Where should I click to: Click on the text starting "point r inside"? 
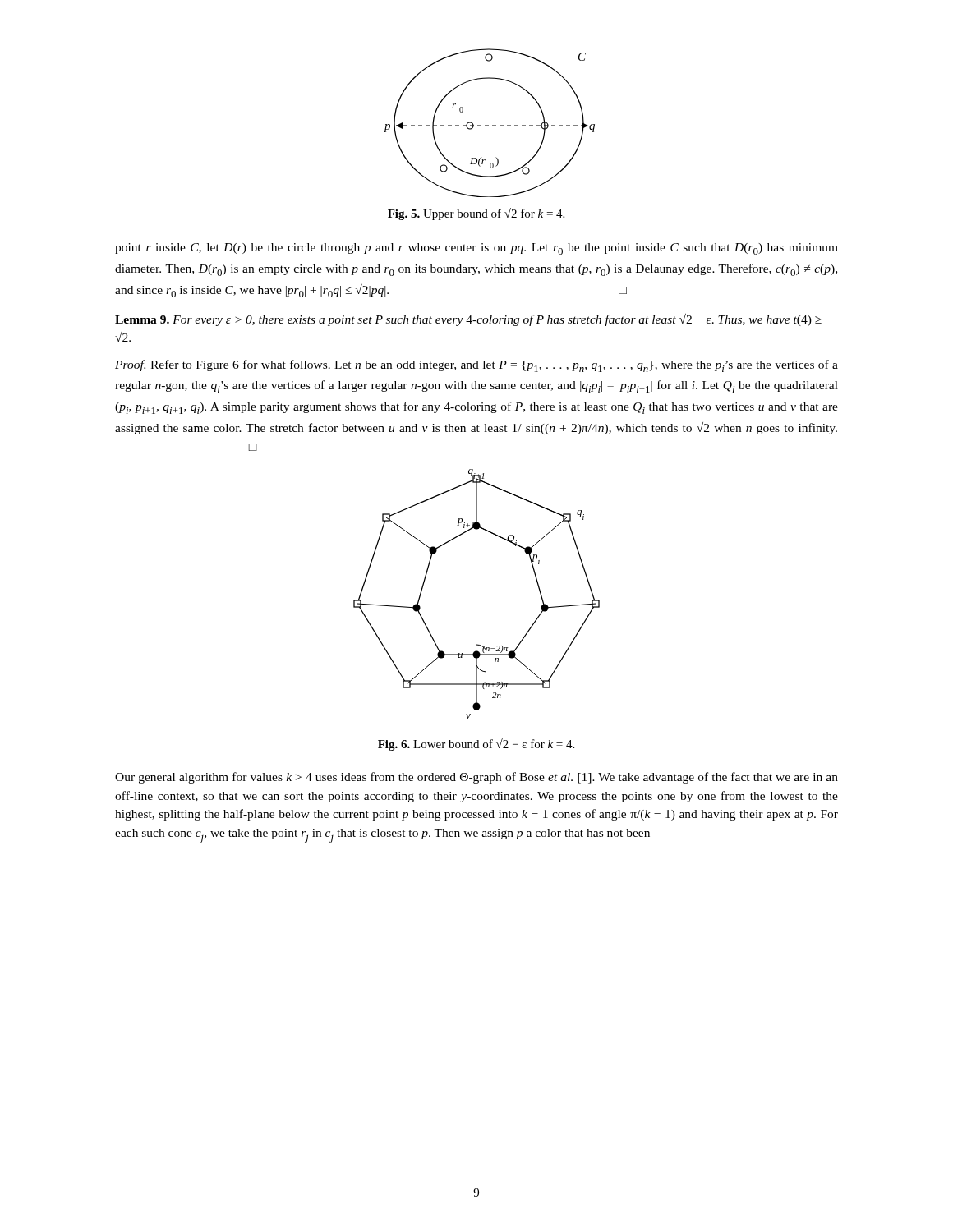point(476,270)
